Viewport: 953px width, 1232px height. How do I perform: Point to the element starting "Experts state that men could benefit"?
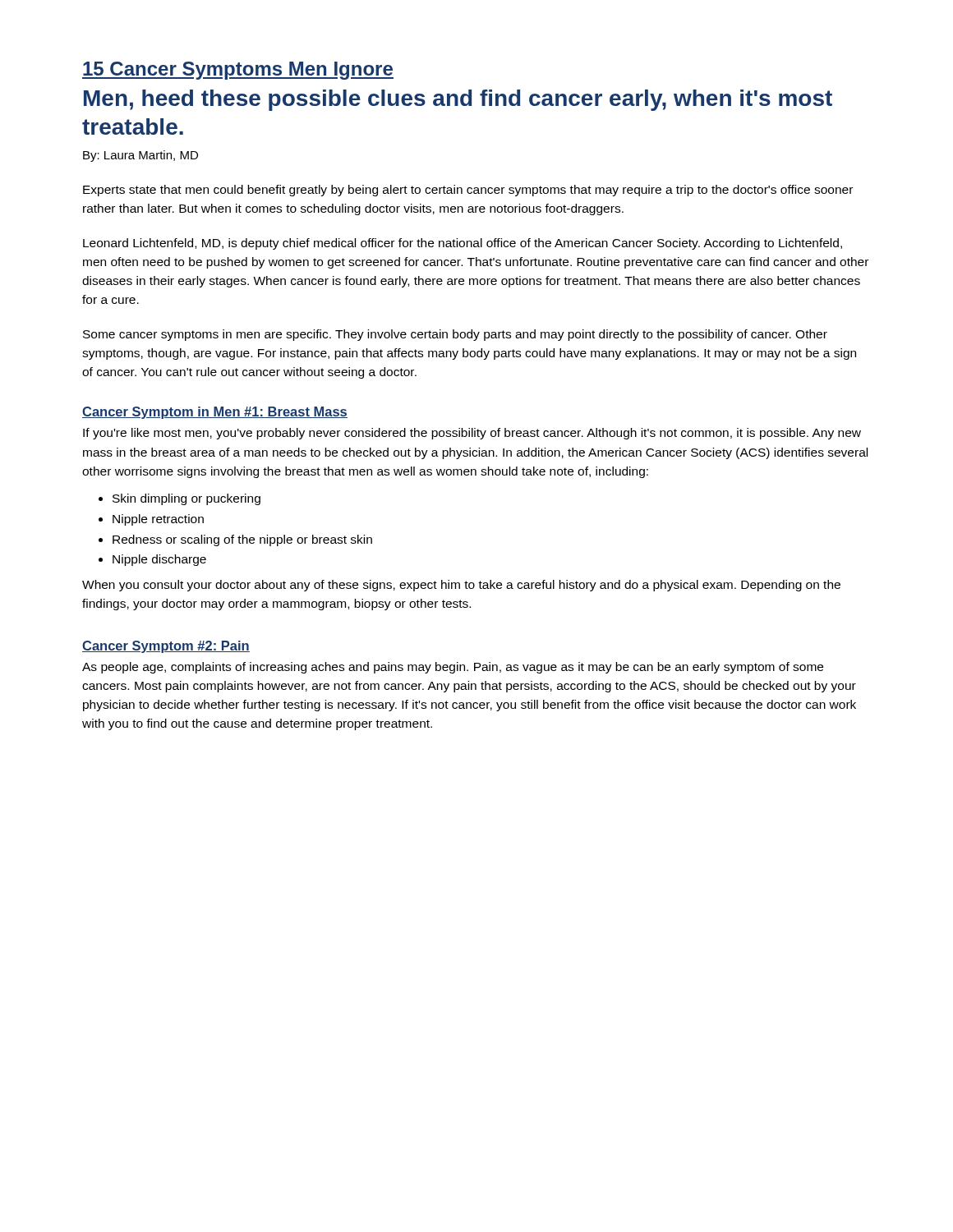[x=468, y=199]
